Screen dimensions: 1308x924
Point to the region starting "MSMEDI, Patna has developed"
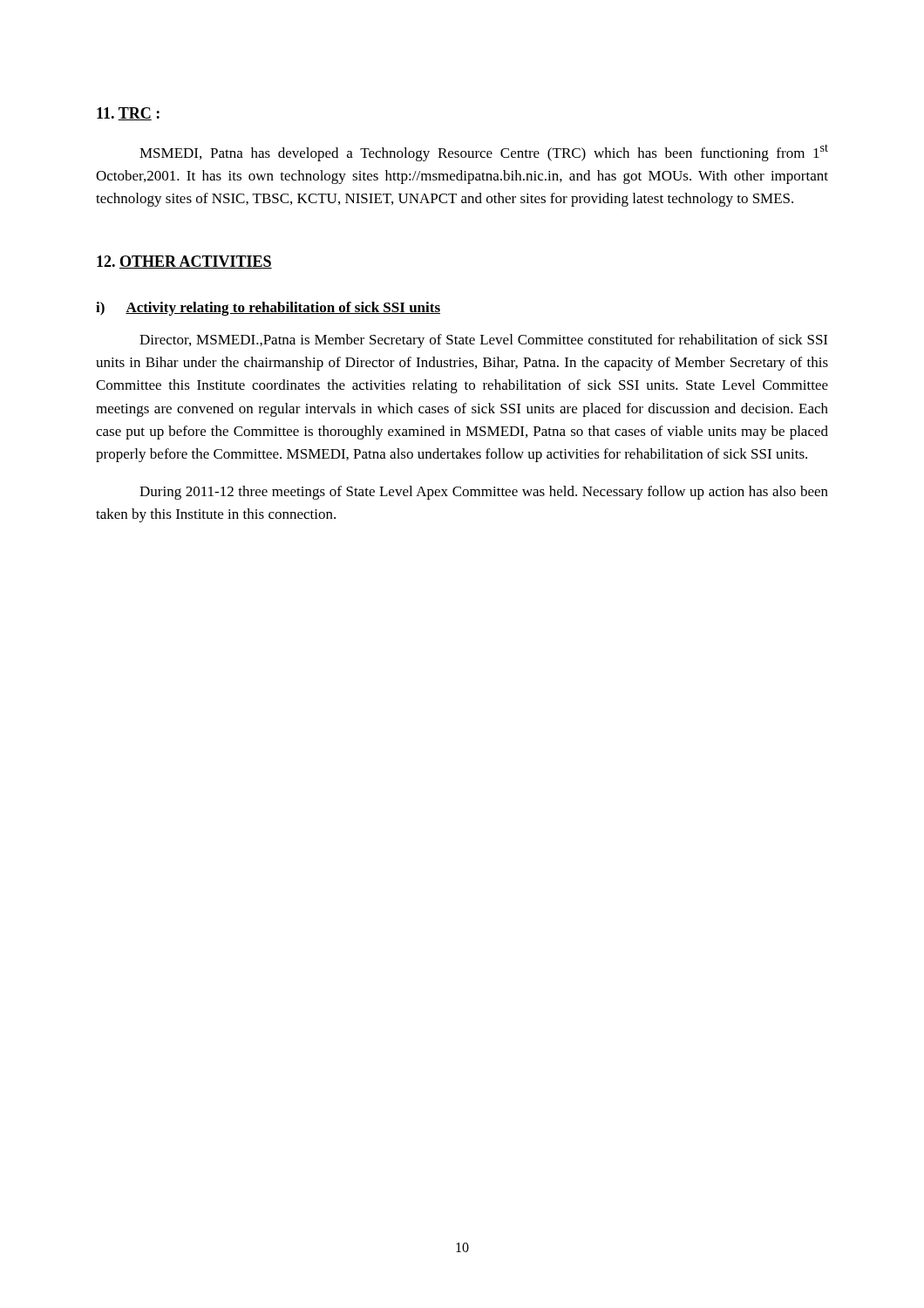click(462, 174)
